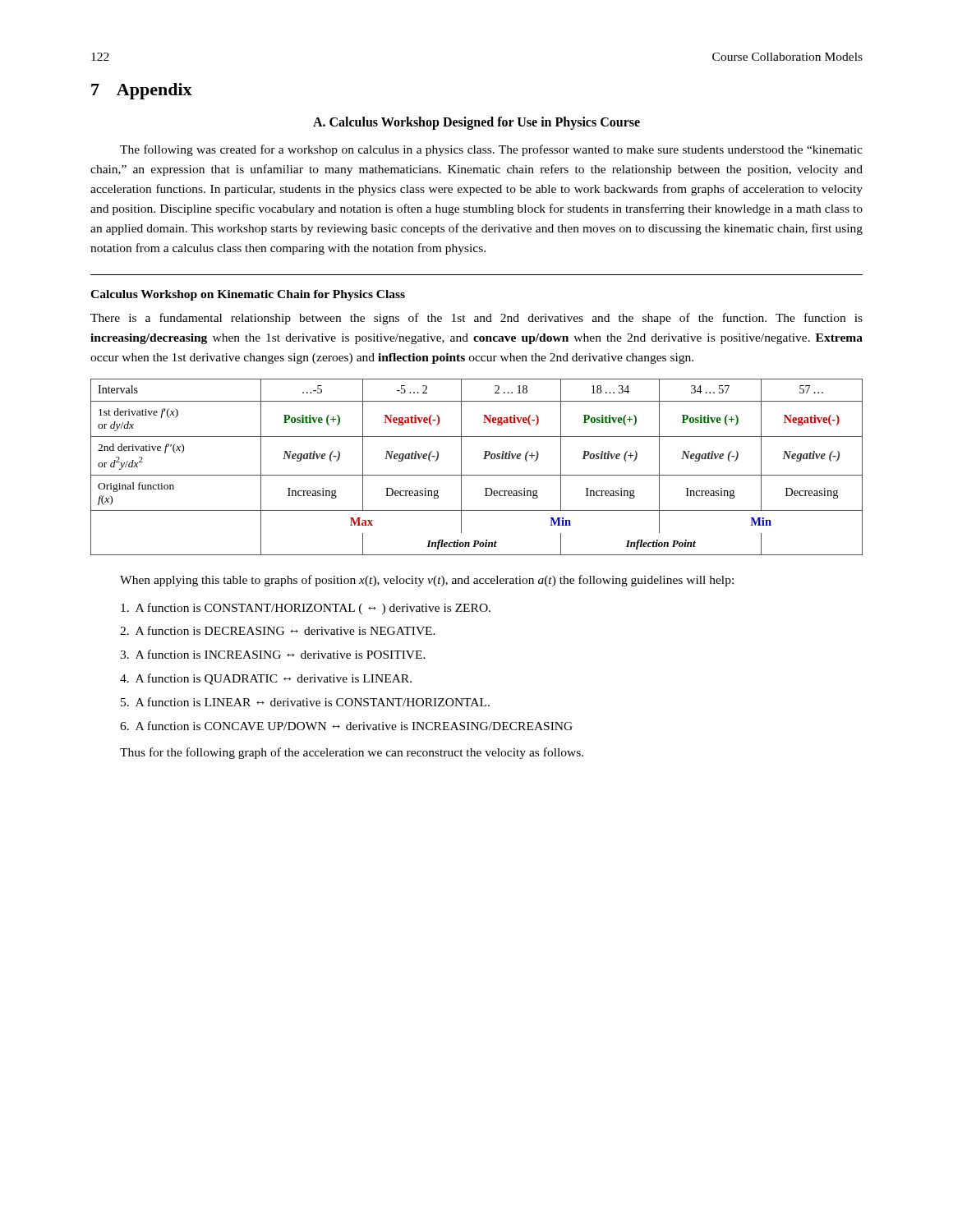Point to the block beginning "4. A function is QUADRATIC ↔ derivative is"
This screenshot has height=1232, width=953.
coord(266,678)
